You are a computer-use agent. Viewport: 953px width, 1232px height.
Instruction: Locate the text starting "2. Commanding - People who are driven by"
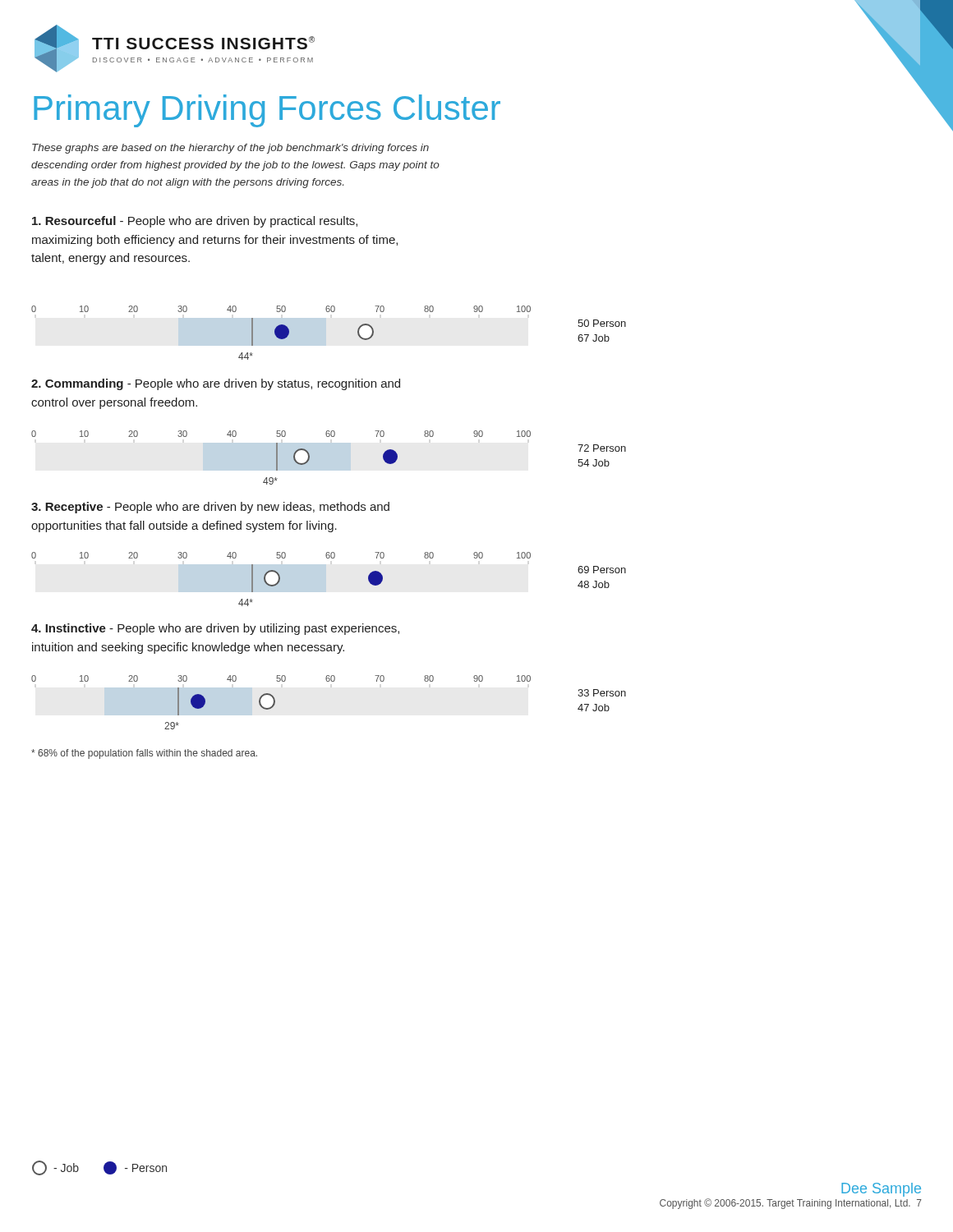coord(216,392)
